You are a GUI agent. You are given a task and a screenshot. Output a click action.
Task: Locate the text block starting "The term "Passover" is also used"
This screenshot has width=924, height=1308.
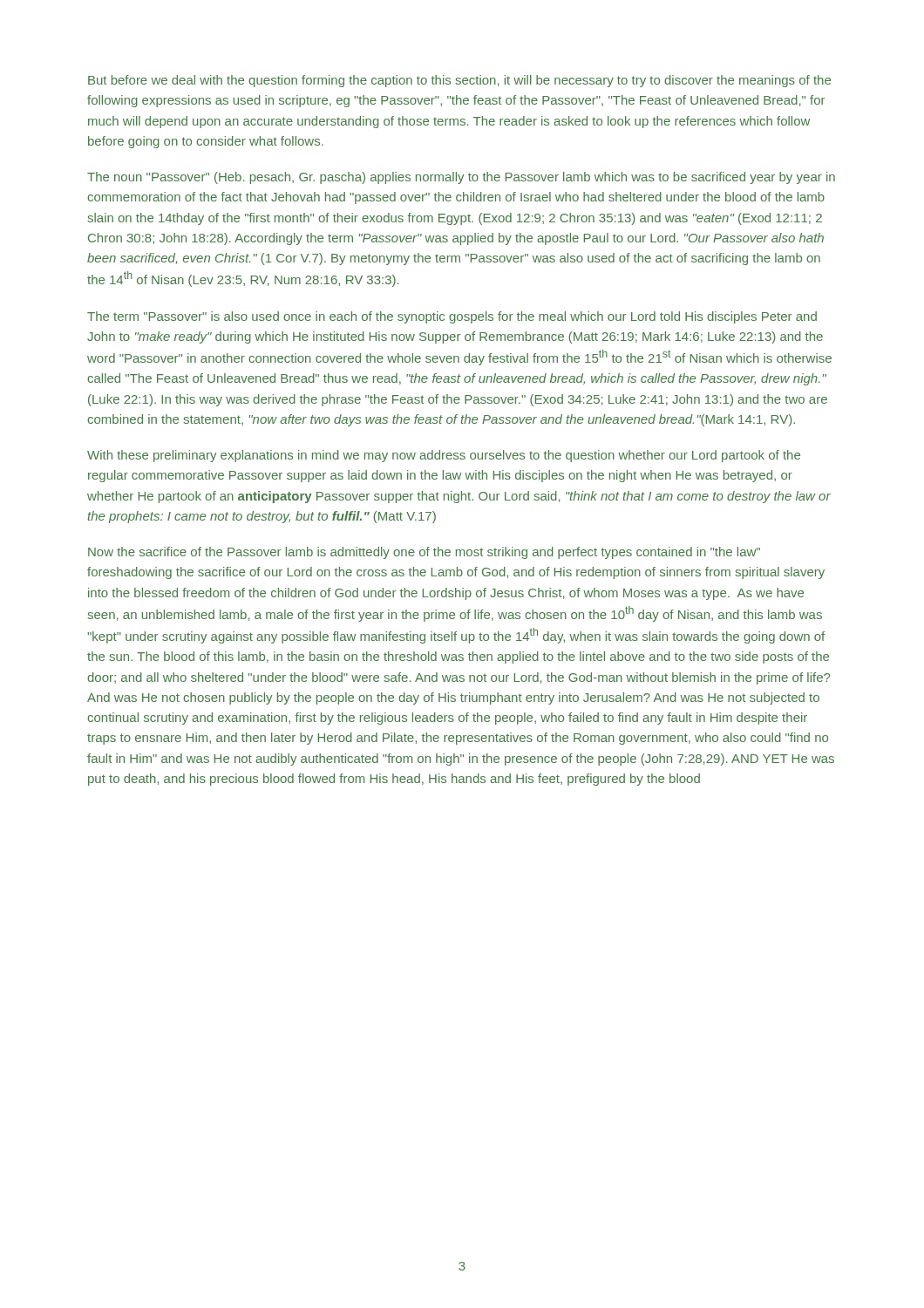(x=460, y=367)
